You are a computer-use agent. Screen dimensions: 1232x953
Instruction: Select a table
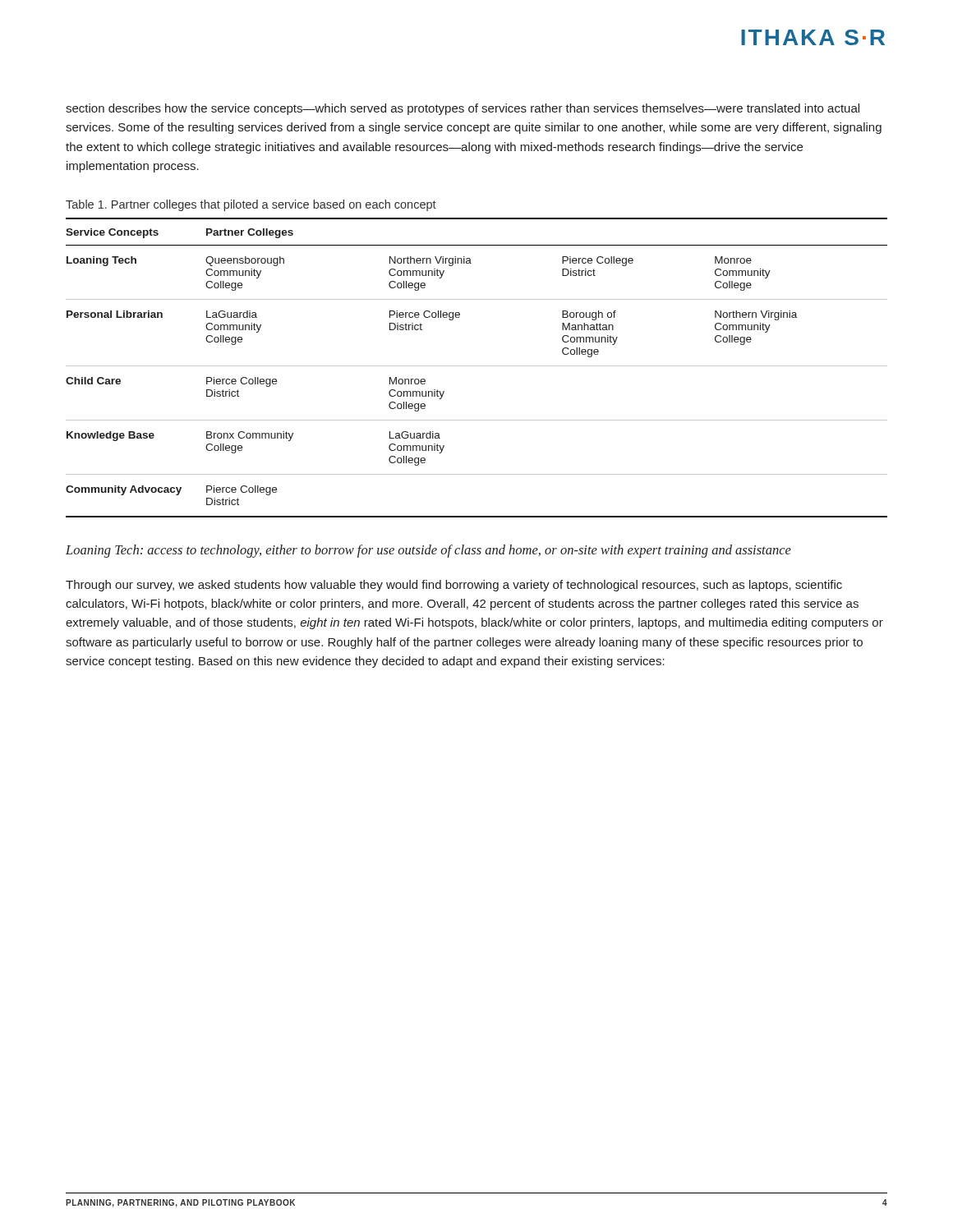(476, 368)
